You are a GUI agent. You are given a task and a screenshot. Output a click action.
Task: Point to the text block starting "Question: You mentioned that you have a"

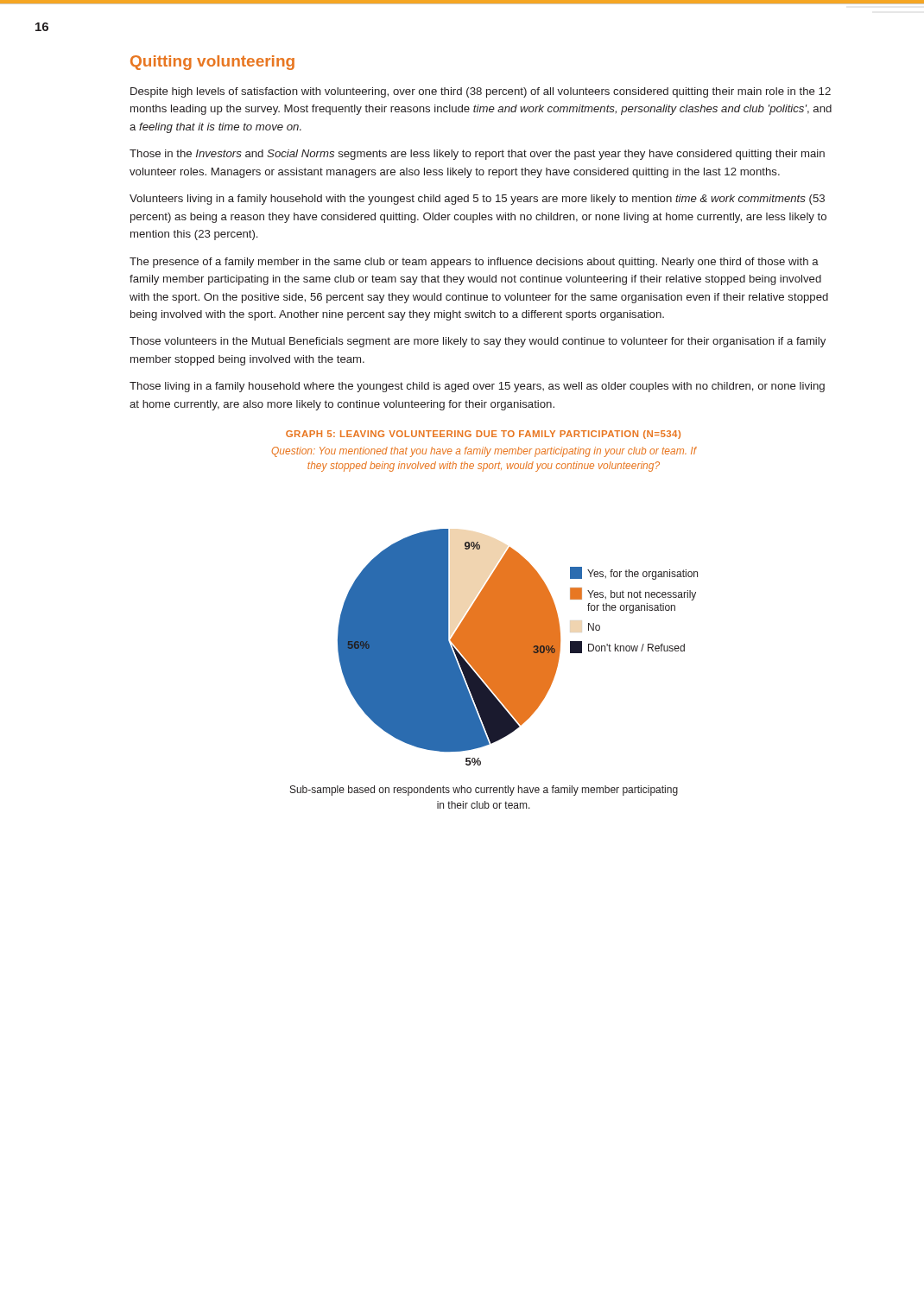click(484, 458)
